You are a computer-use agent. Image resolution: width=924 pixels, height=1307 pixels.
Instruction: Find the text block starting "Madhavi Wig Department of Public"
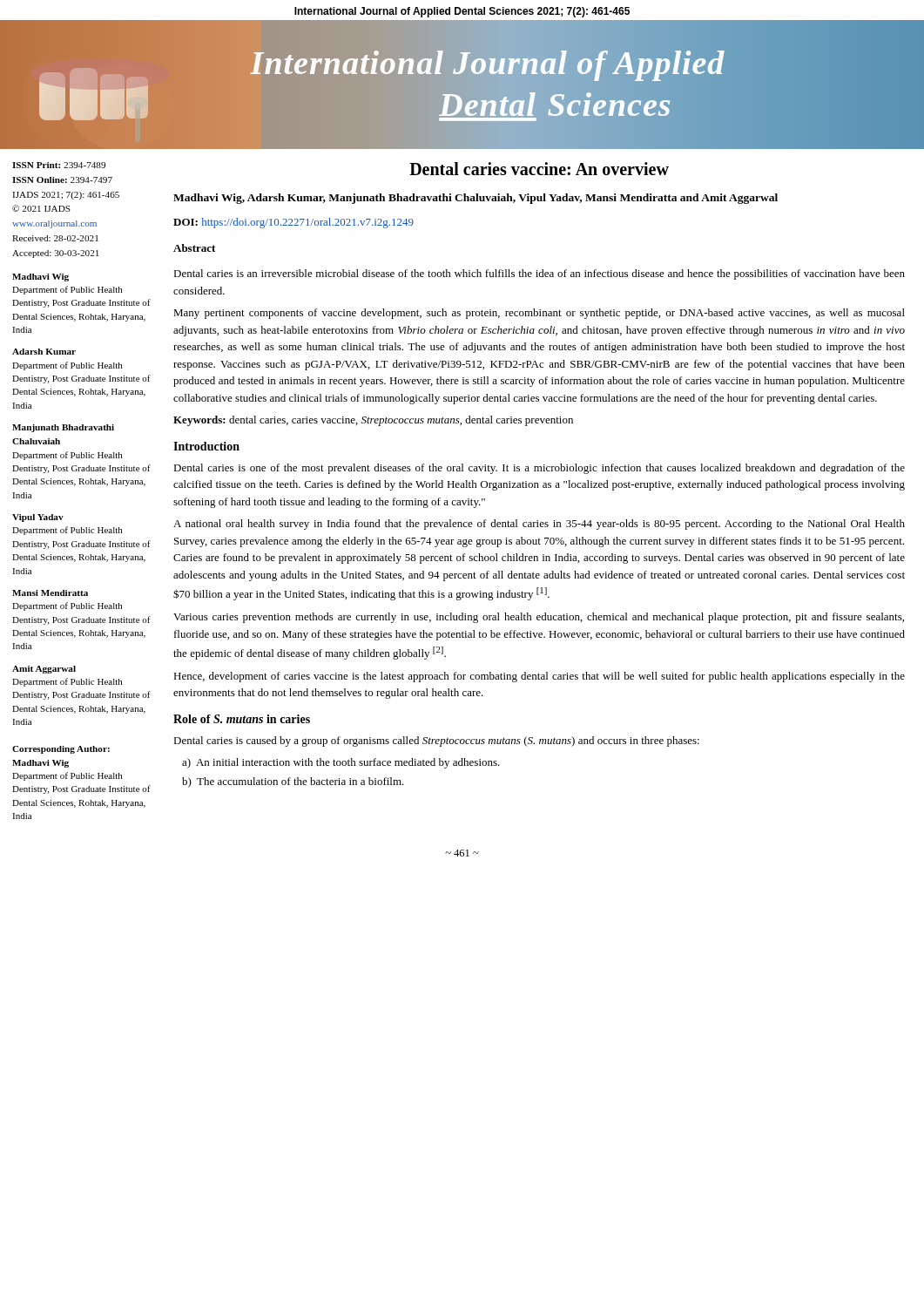click(82, 303)
